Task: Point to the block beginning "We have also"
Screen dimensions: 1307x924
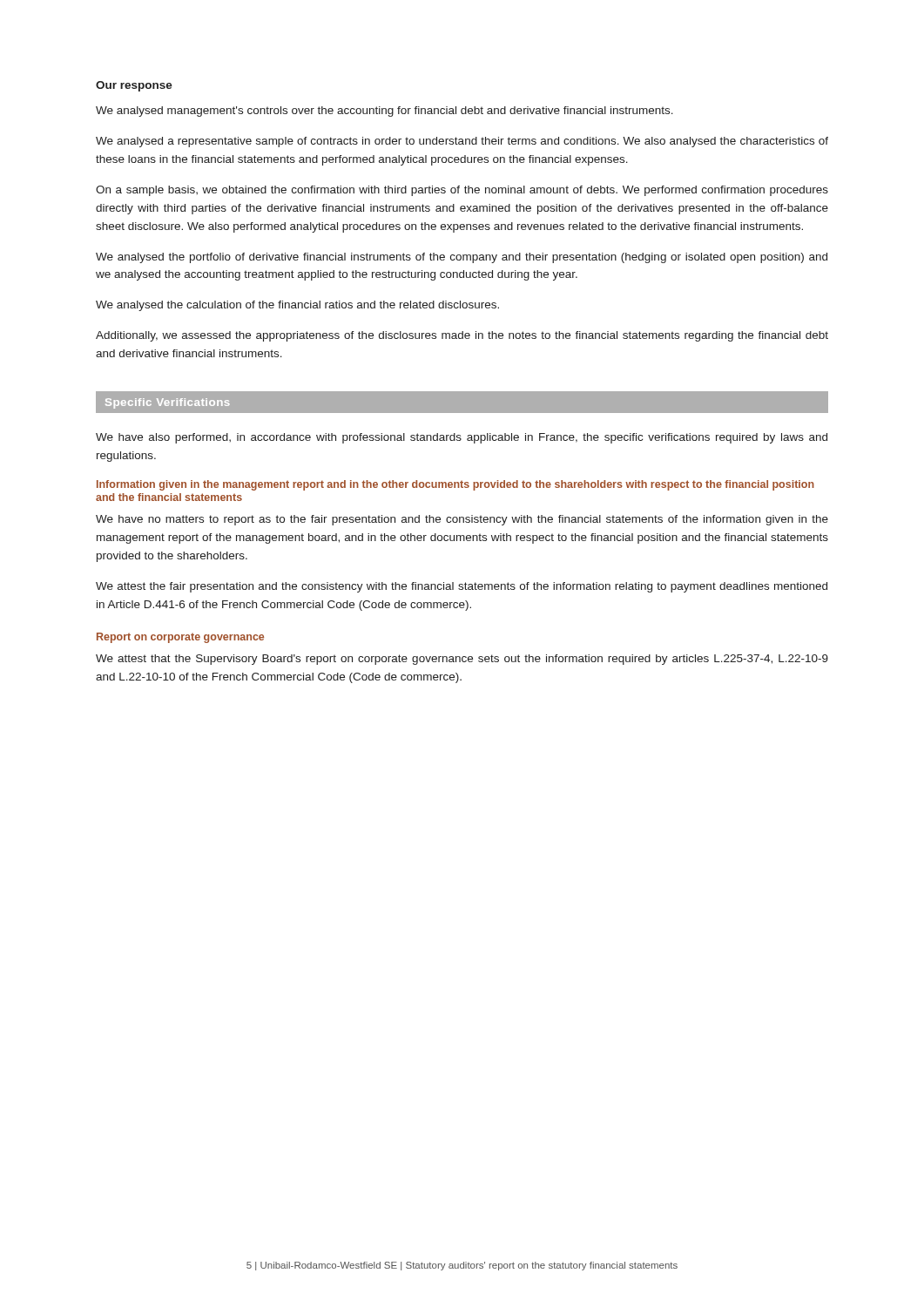Action: (462, 446)
